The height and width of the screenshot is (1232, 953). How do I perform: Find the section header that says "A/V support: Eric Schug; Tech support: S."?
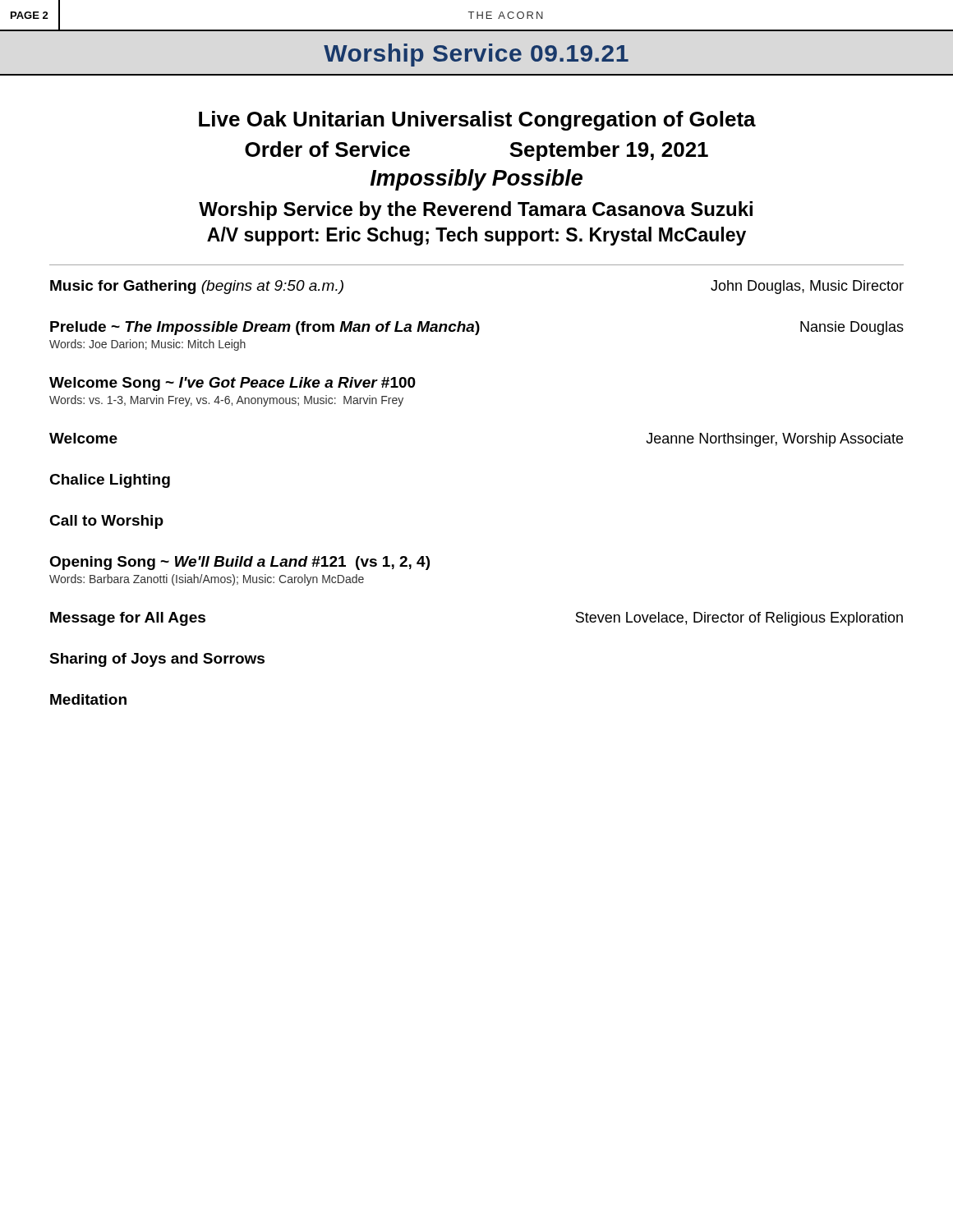[x=476, y=235]
